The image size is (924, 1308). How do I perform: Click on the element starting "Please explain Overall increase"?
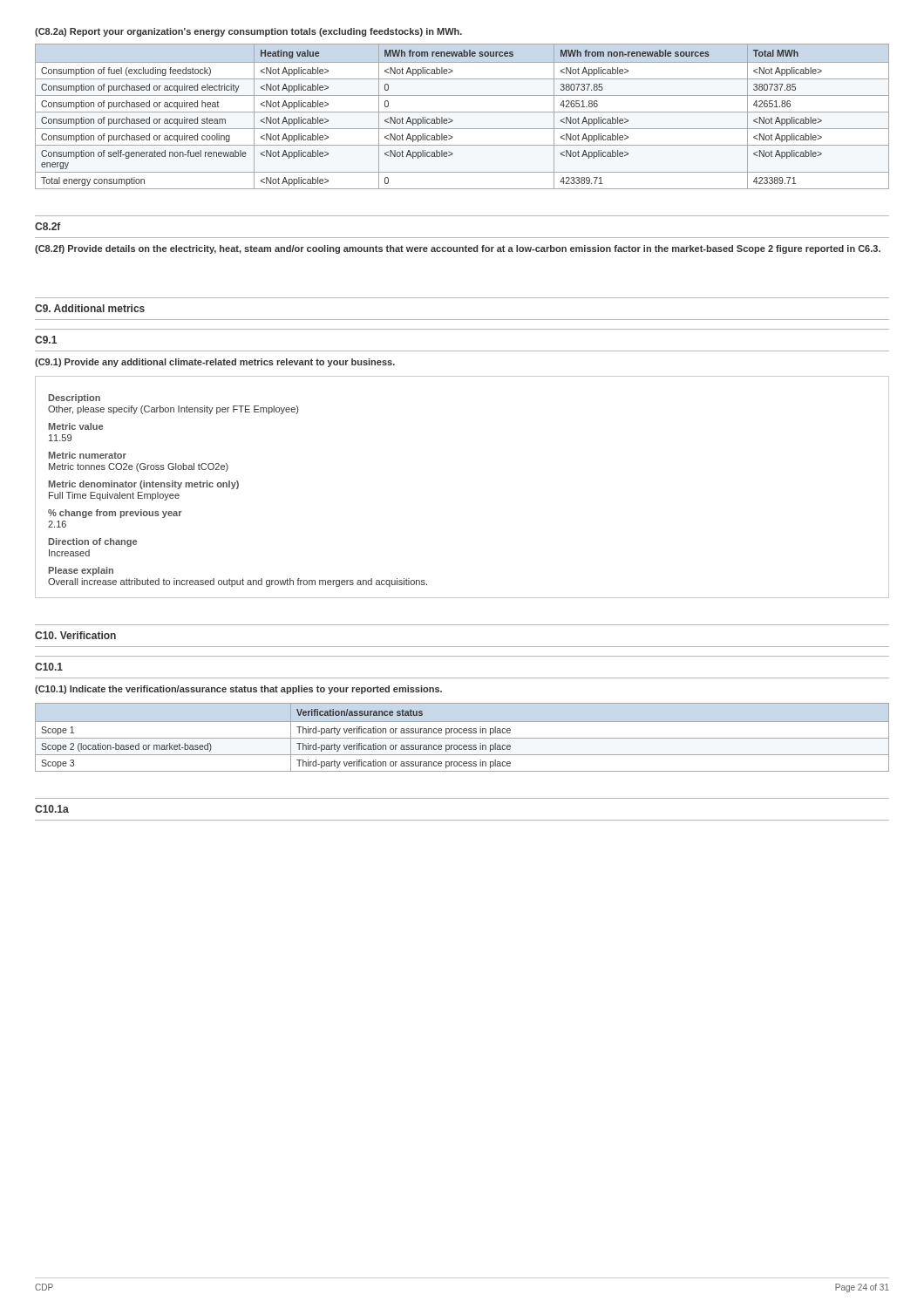click(81, 571)
